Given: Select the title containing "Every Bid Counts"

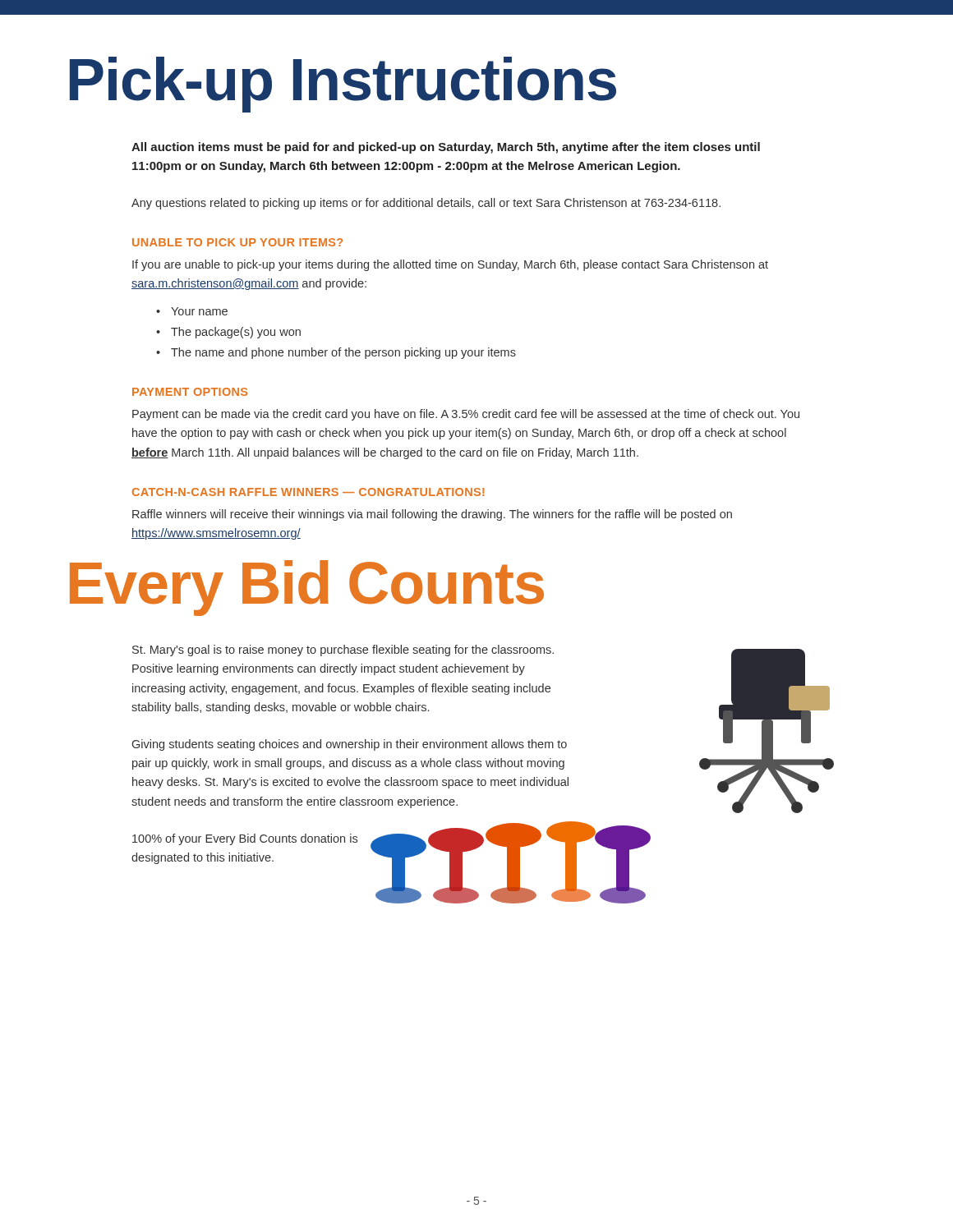Looking at the screenshot, I should pos(476,584).
